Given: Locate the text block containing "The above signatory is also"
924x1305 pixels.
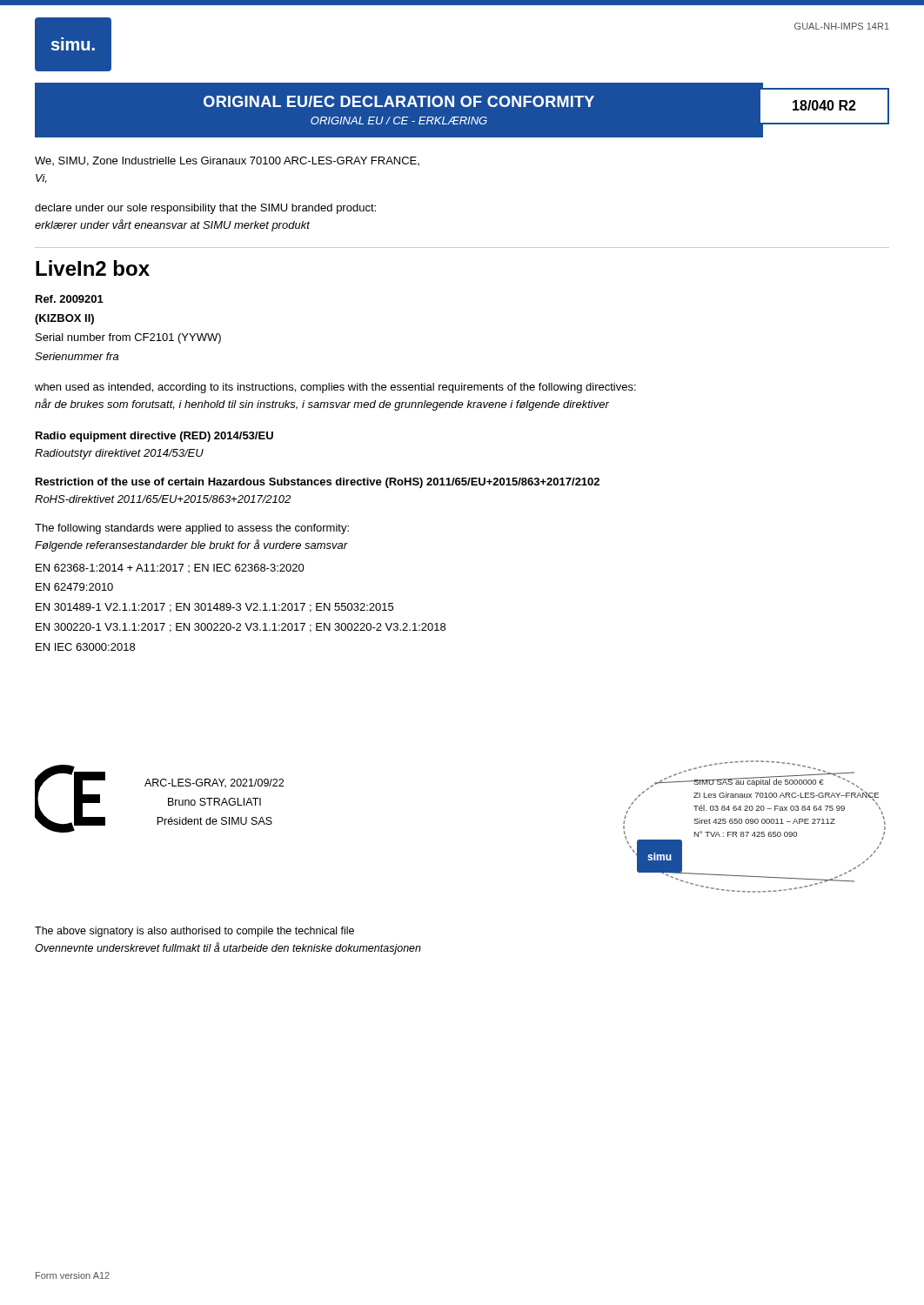Looking at the screenshot, I should 228,940.
